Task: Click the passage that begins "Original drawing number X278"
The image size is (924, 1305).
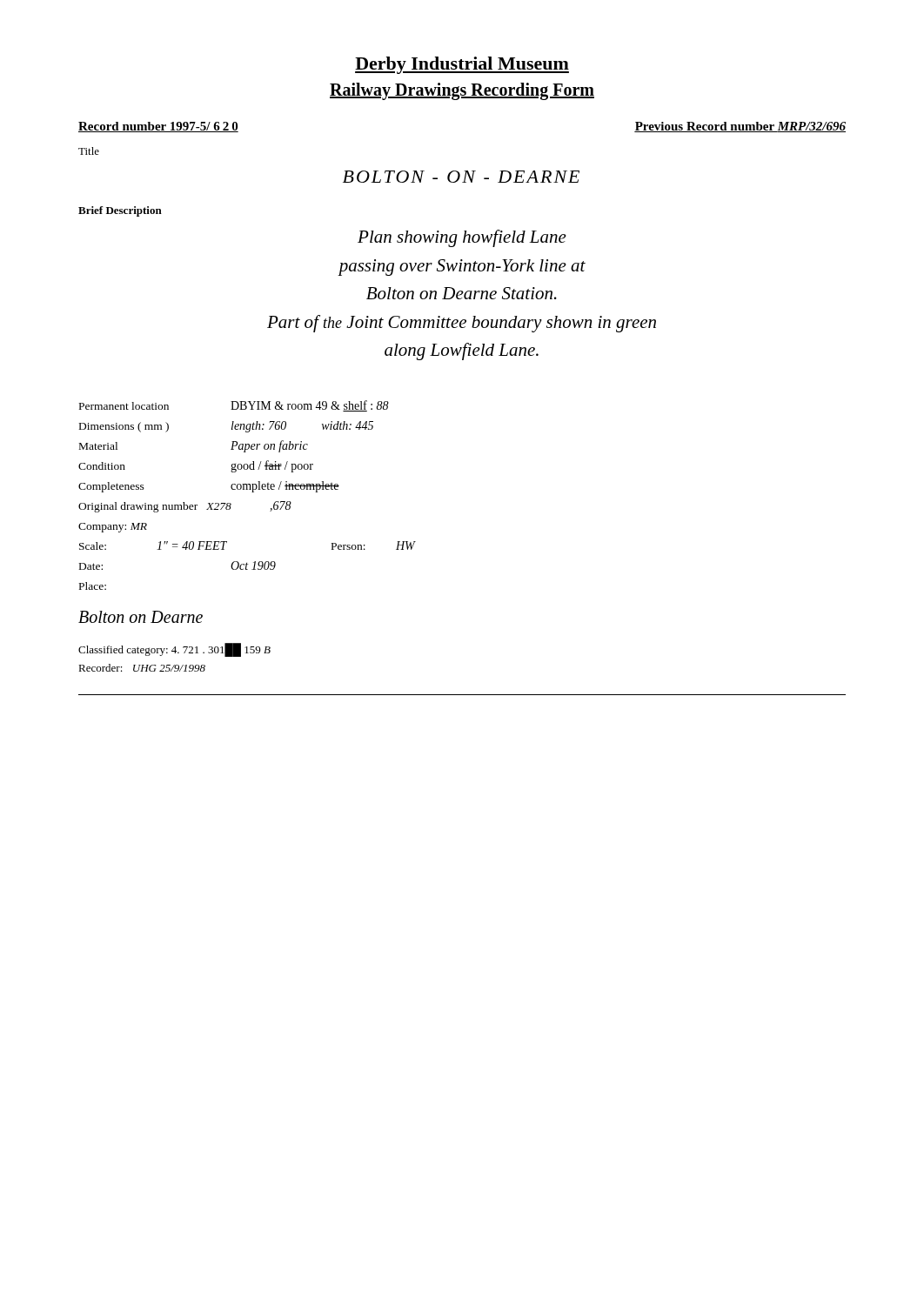Action: pos(185,506)
